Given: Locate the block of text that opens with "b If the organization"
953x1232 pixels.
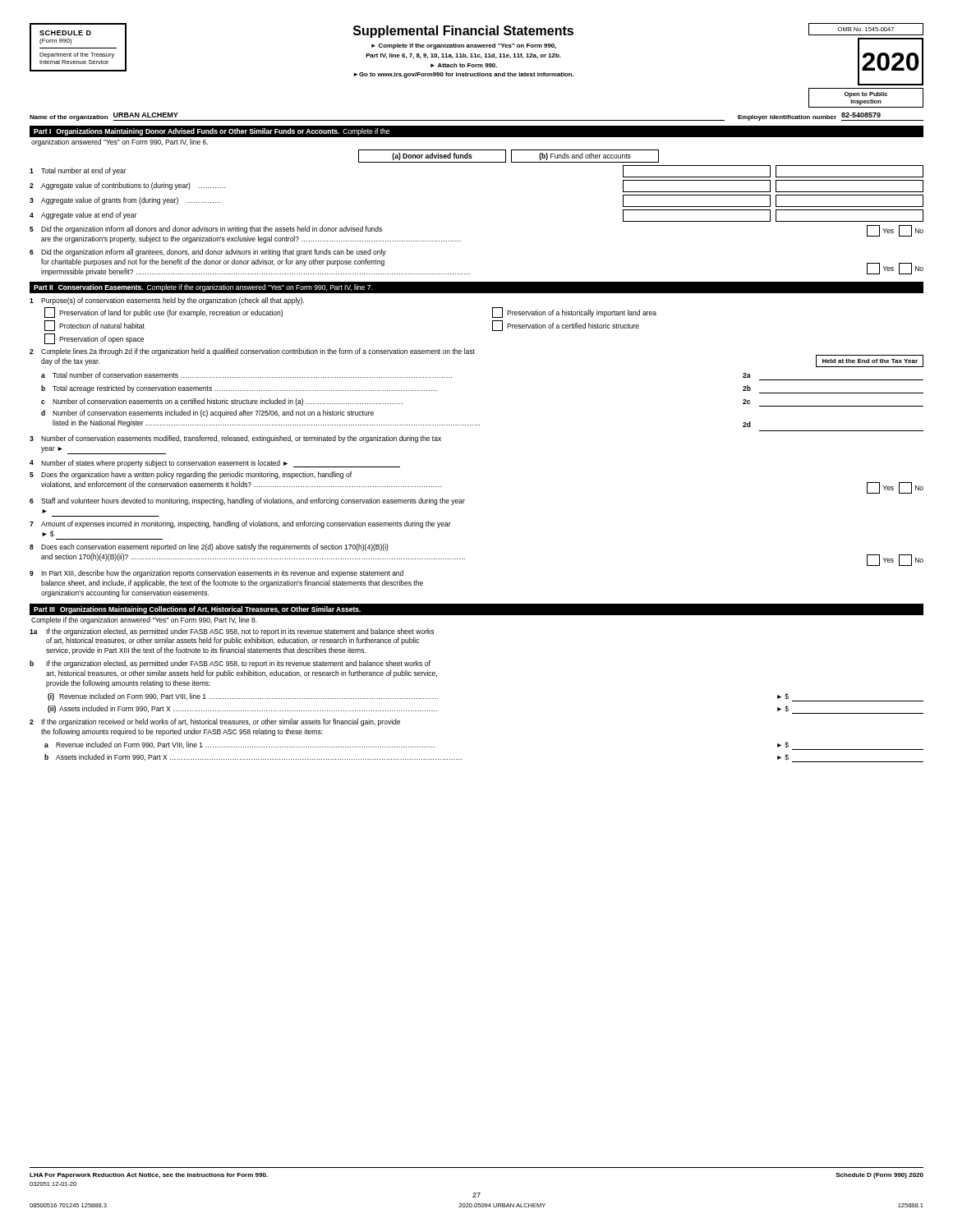Looking at the screenshot, I should 230,664.
